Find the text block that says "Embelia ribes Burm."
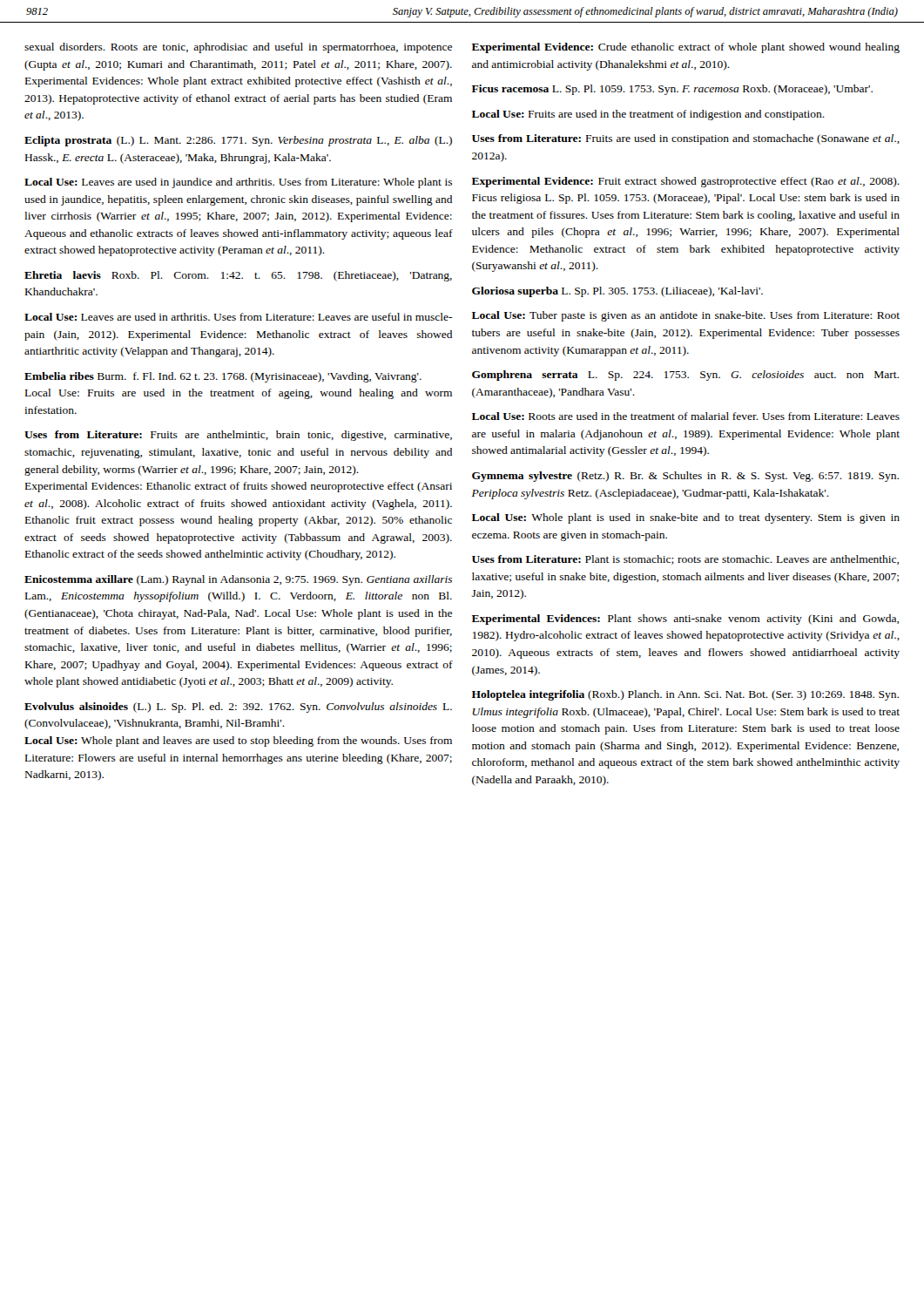Image resolution: width=924 pixels, height=1307 pixels. [238, 393]
